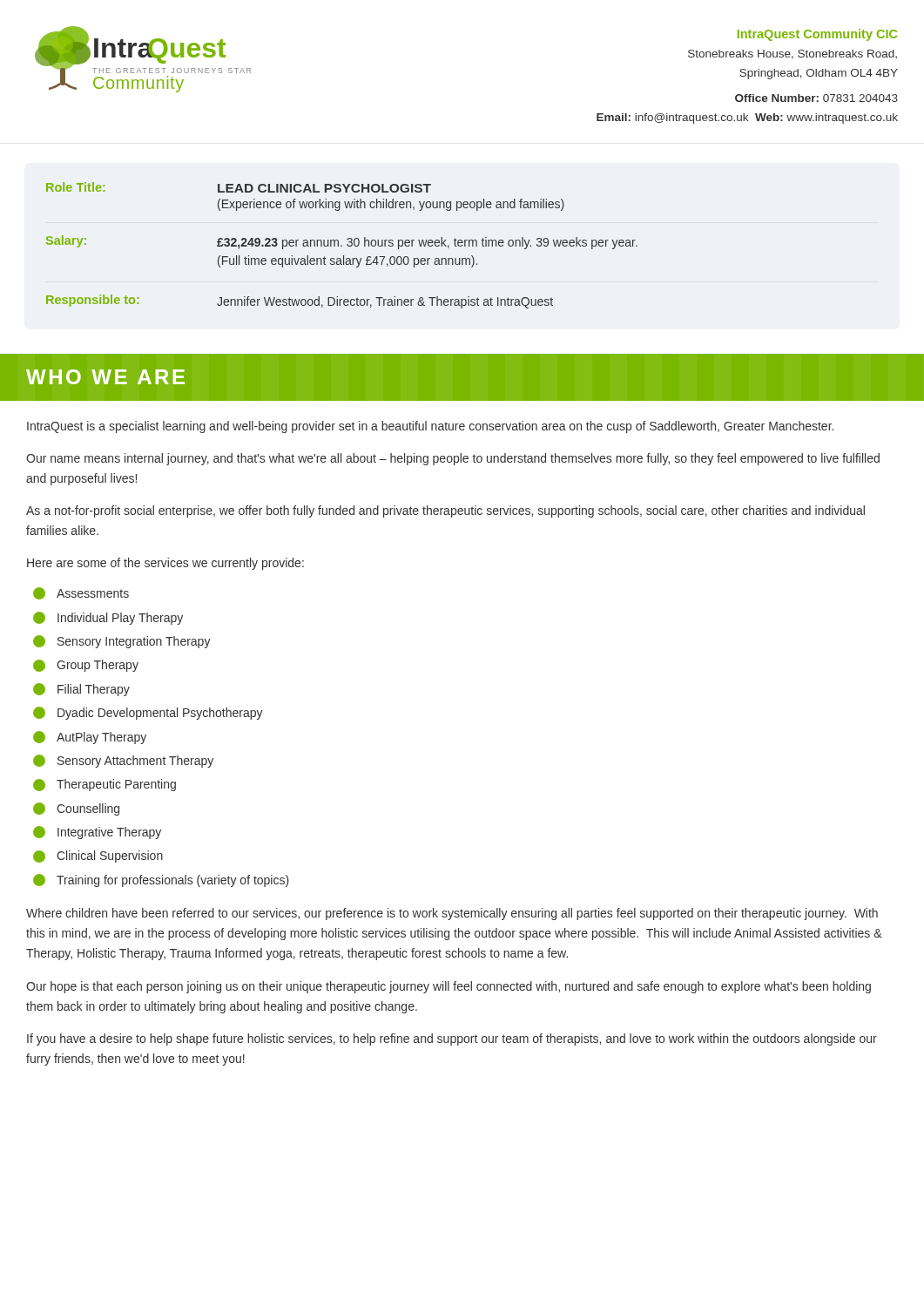Select the passage starting "Integrative Therapy"
The height and width of the screenshot is (1307, 924).
coord(97,832)
